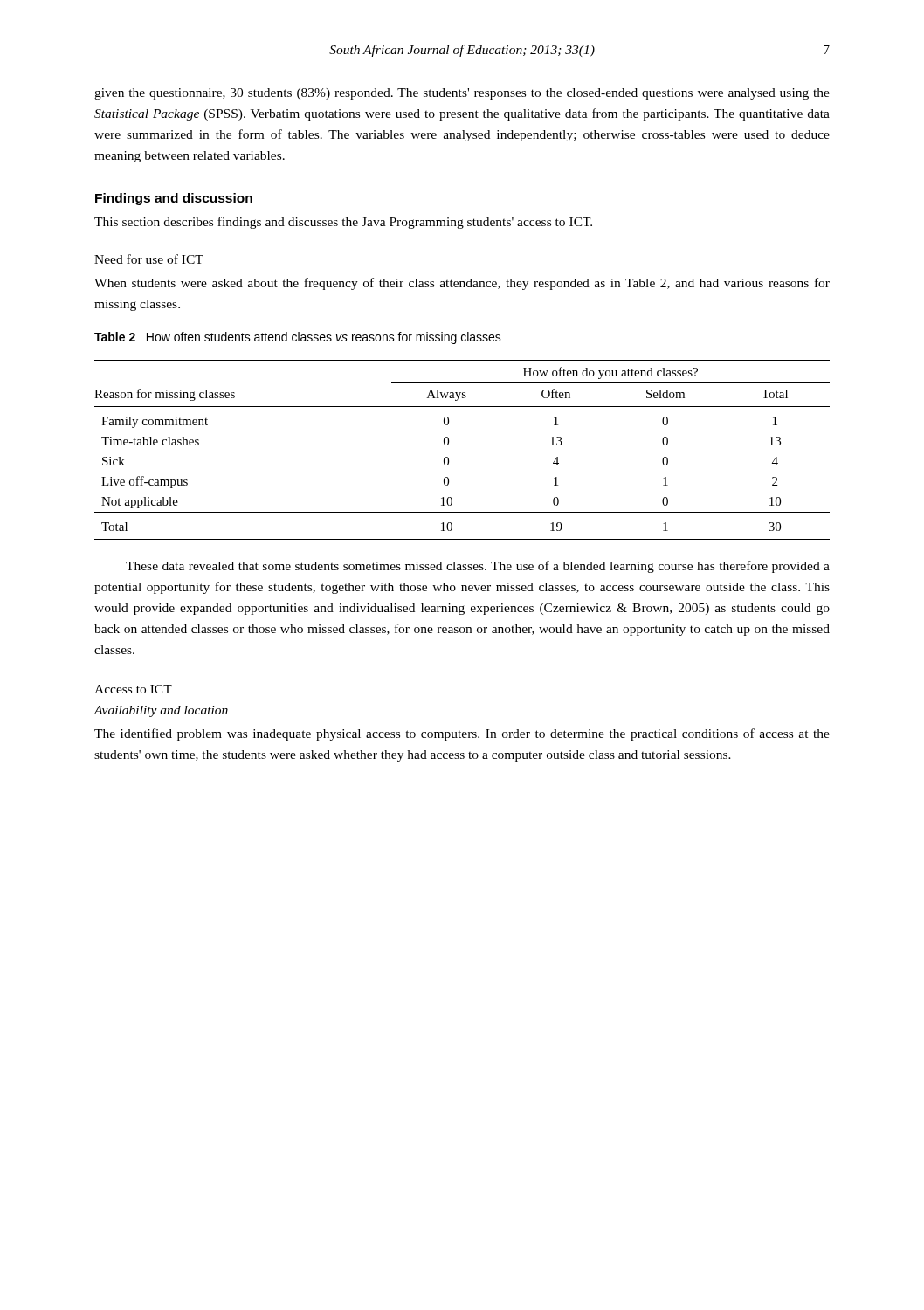924x1310 pixels.
Task: Locate the table with the text "Family commitment"
Action: tap(462, 450)
